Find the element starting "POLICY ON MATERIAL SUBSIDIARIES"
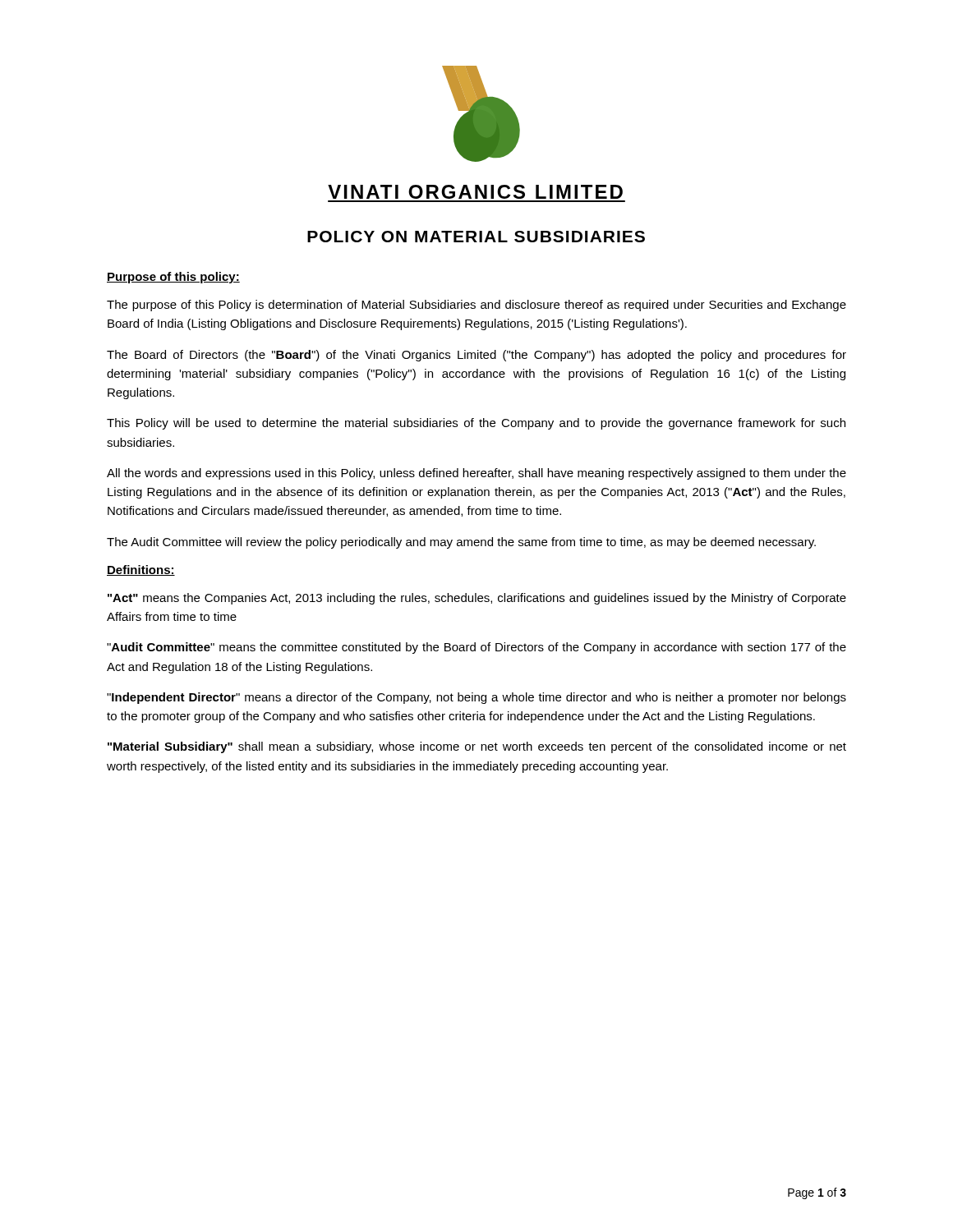 click(x=476, y=236)
